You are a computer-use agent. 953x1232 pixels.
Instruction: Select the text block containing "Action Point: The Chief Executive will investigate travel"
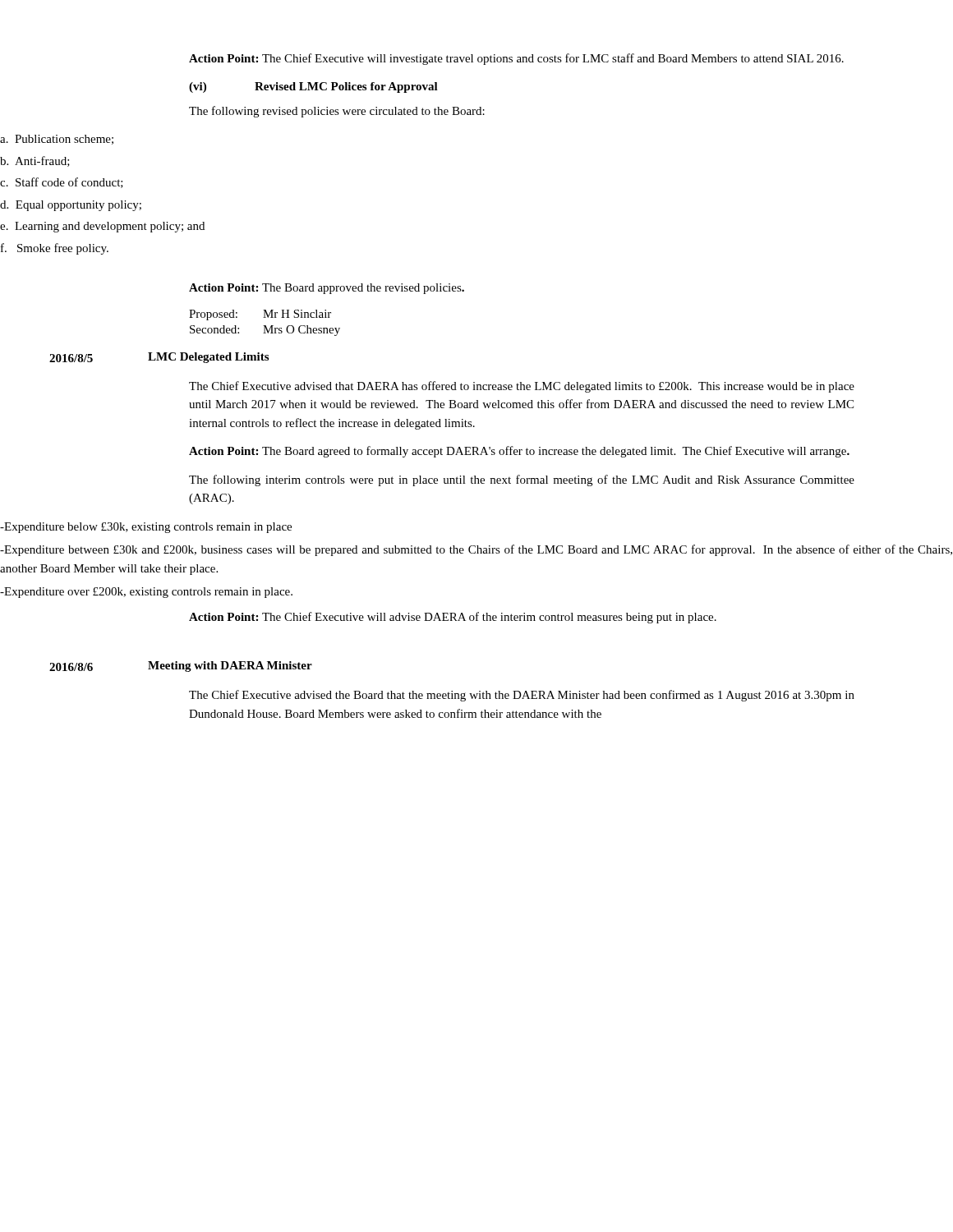(522, 59)
